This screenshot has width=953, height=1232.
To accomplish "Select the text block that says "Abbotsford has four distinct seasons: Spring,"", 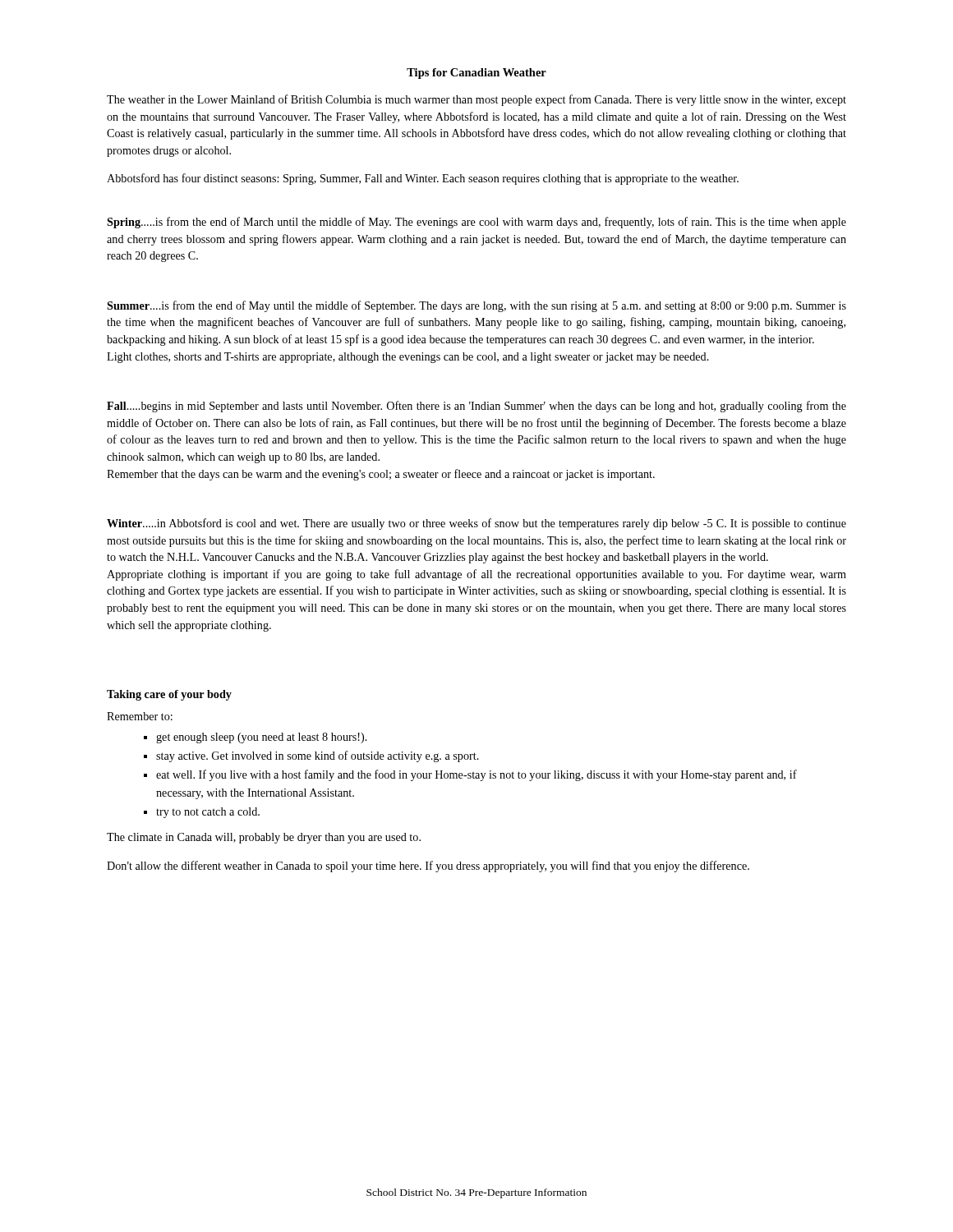I will (423, 179).
